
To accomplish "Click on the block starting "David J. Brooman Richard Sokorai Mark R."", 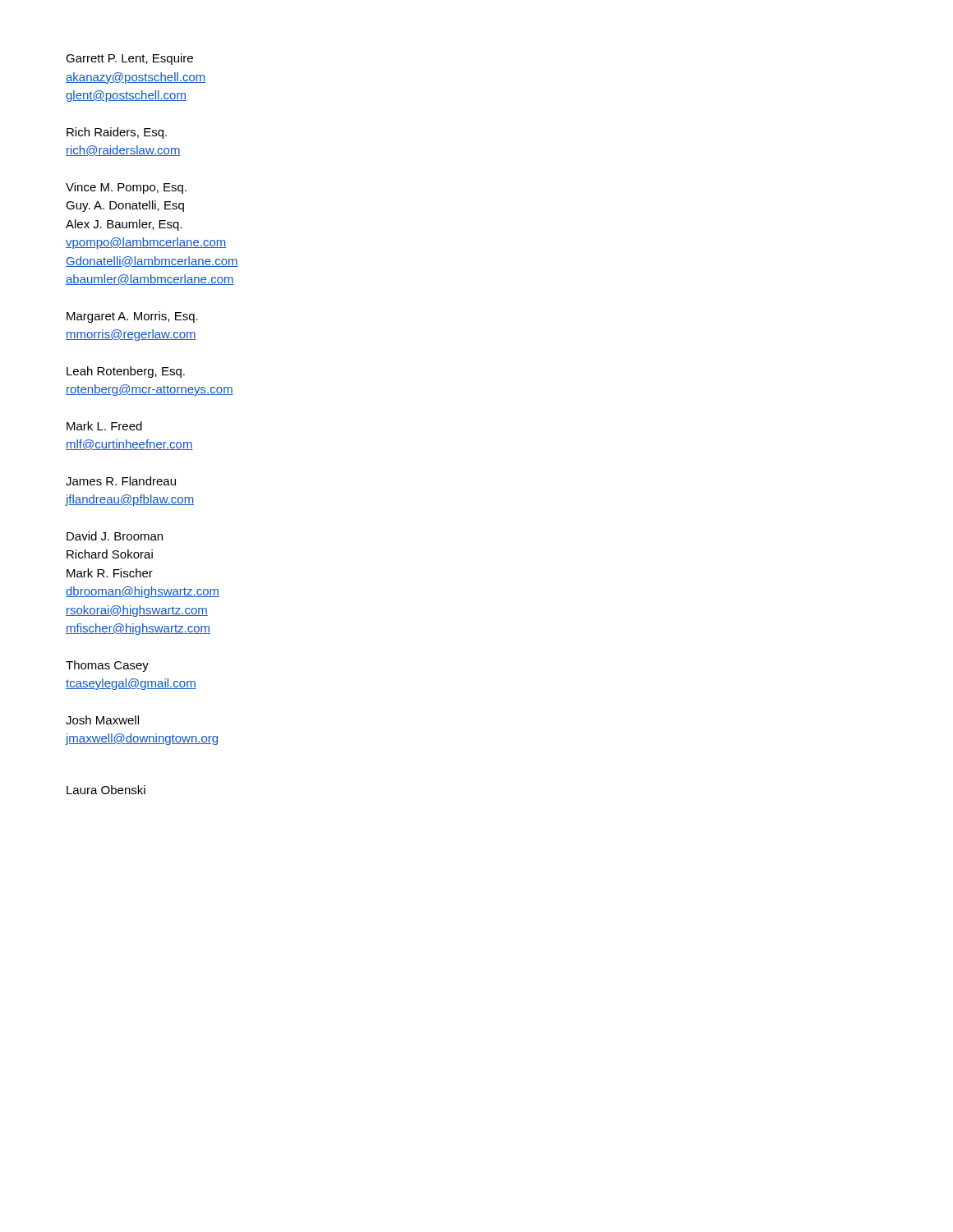I will tap(143, 582).
